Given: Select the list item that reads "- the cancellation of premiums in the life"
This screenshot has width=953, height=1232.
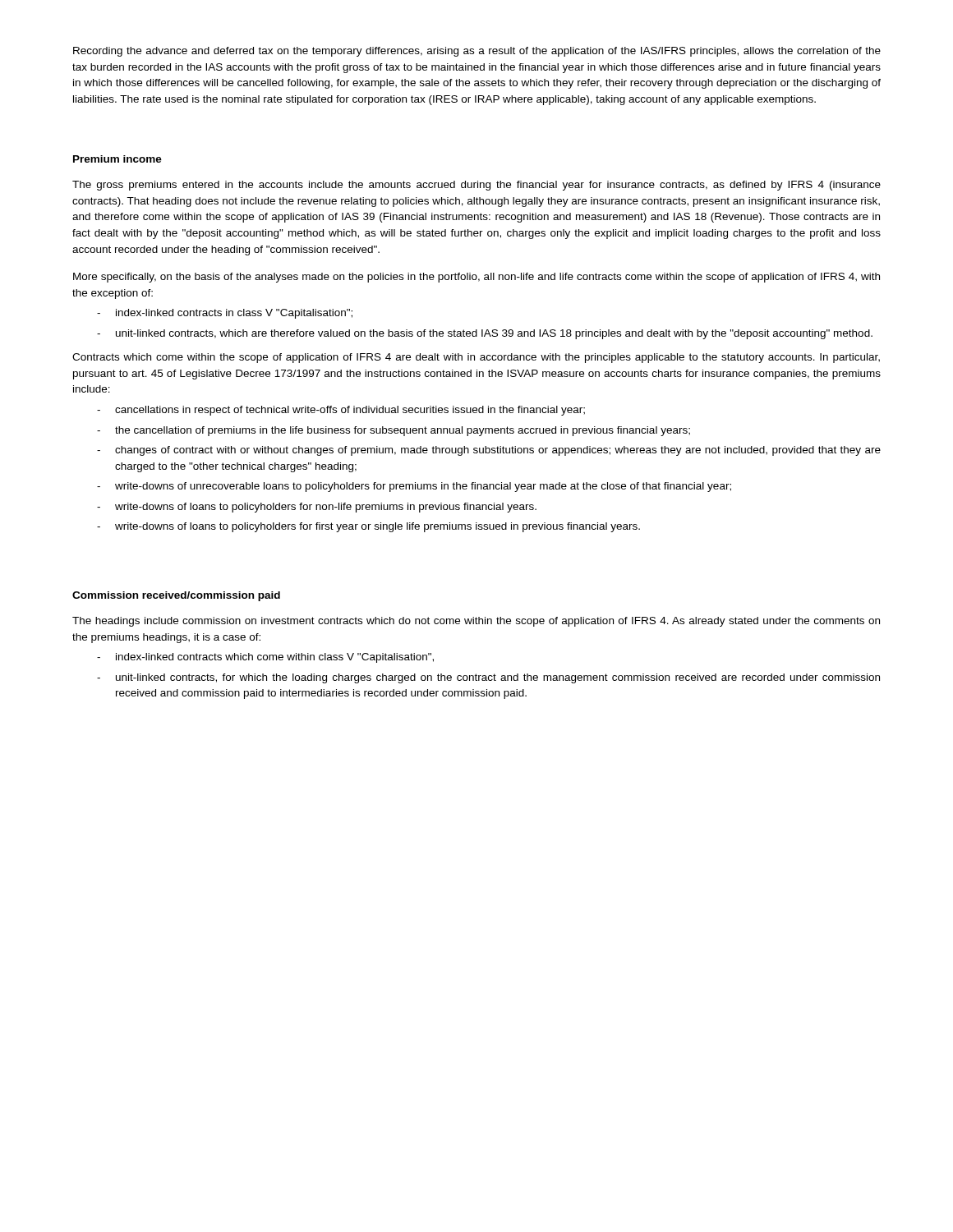Looking at the screenshot, I should (x=476, y=430).
